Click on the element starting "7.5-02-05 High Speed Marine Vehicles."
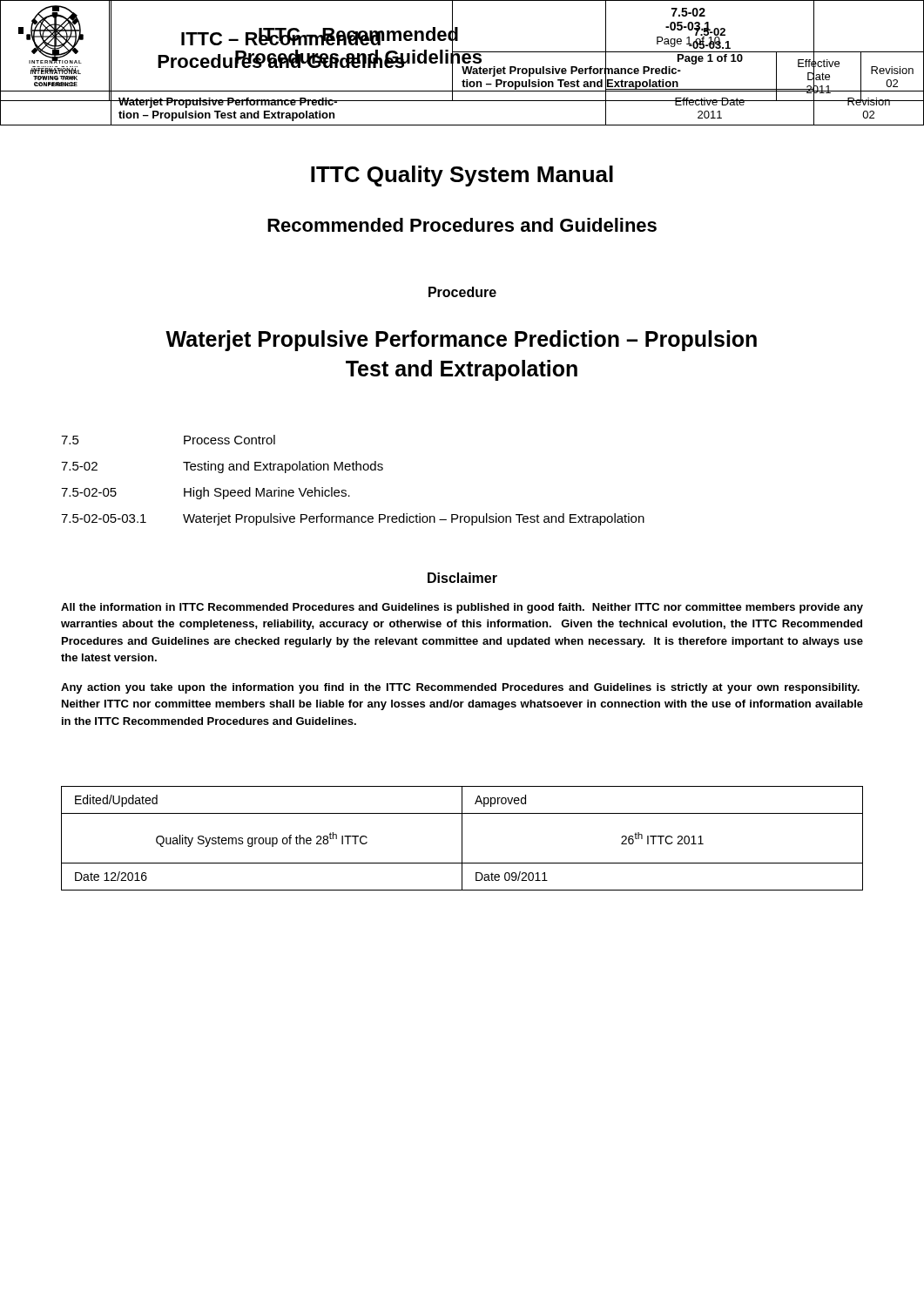Image resolution: width=924 pixels, height=1307 pixels. [206, 491]
